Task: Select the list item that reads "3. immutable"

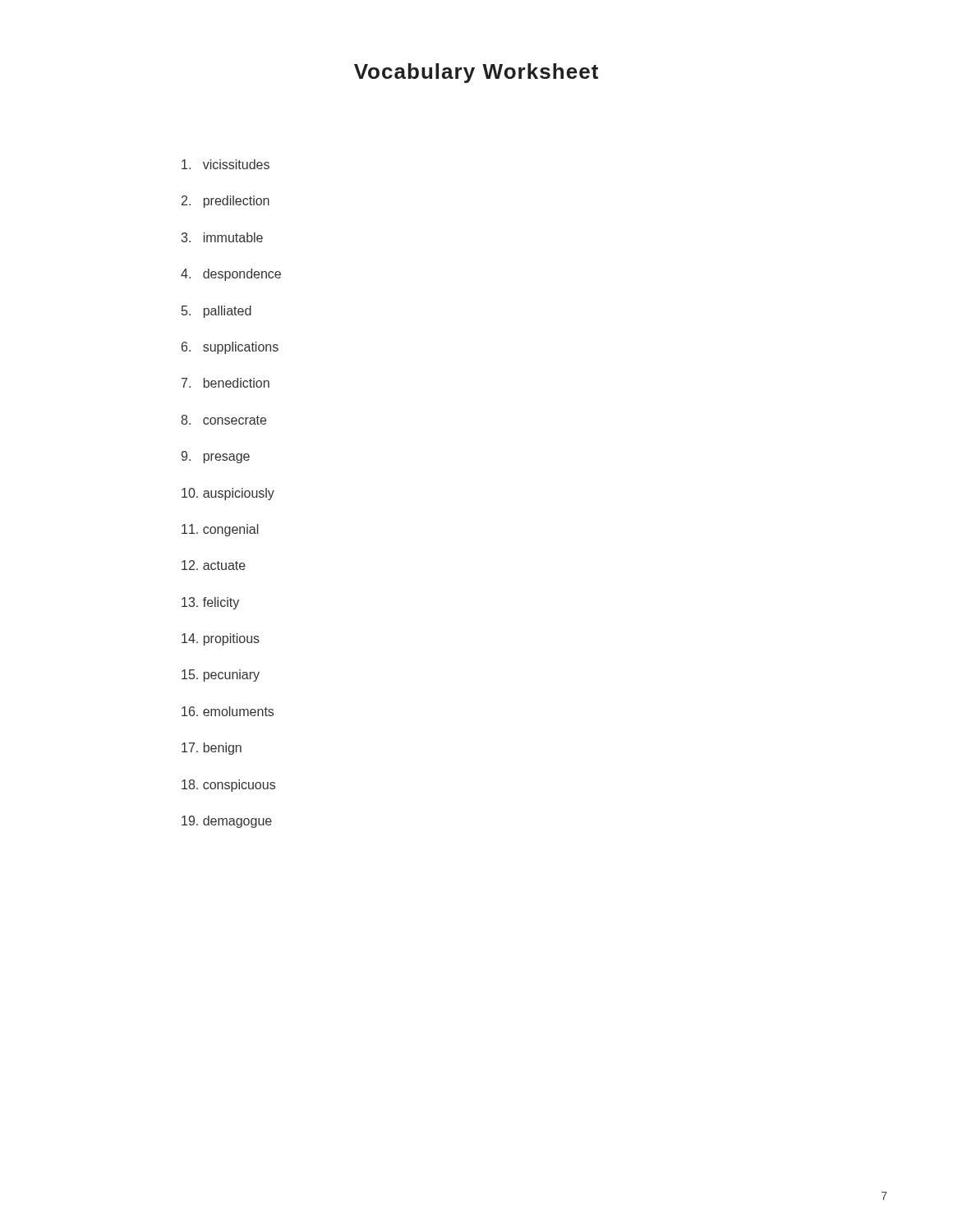Action: (222, 238)
